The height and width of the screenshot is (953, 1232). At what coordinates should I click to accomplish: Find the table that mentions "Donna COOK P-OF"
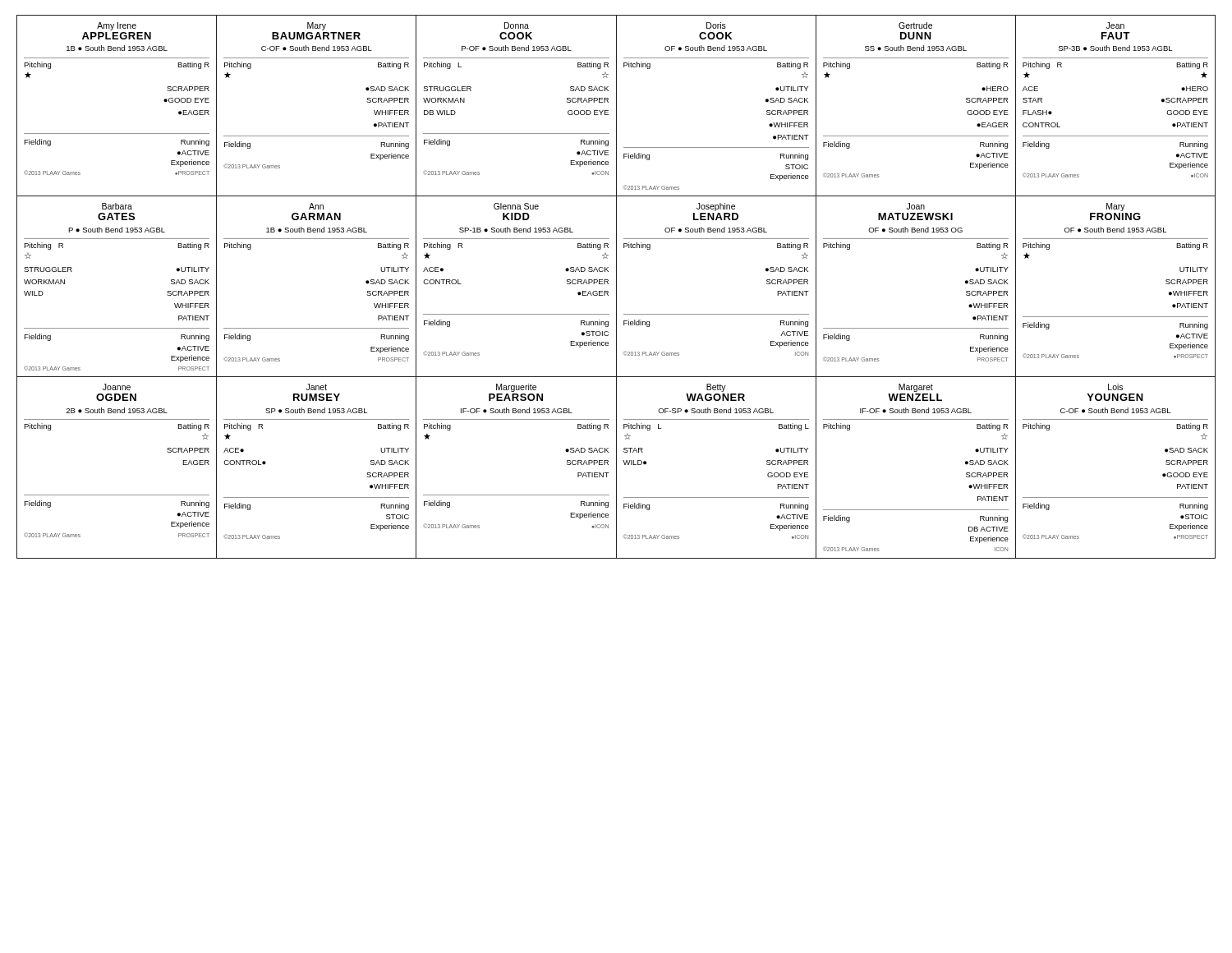(517, 106)
